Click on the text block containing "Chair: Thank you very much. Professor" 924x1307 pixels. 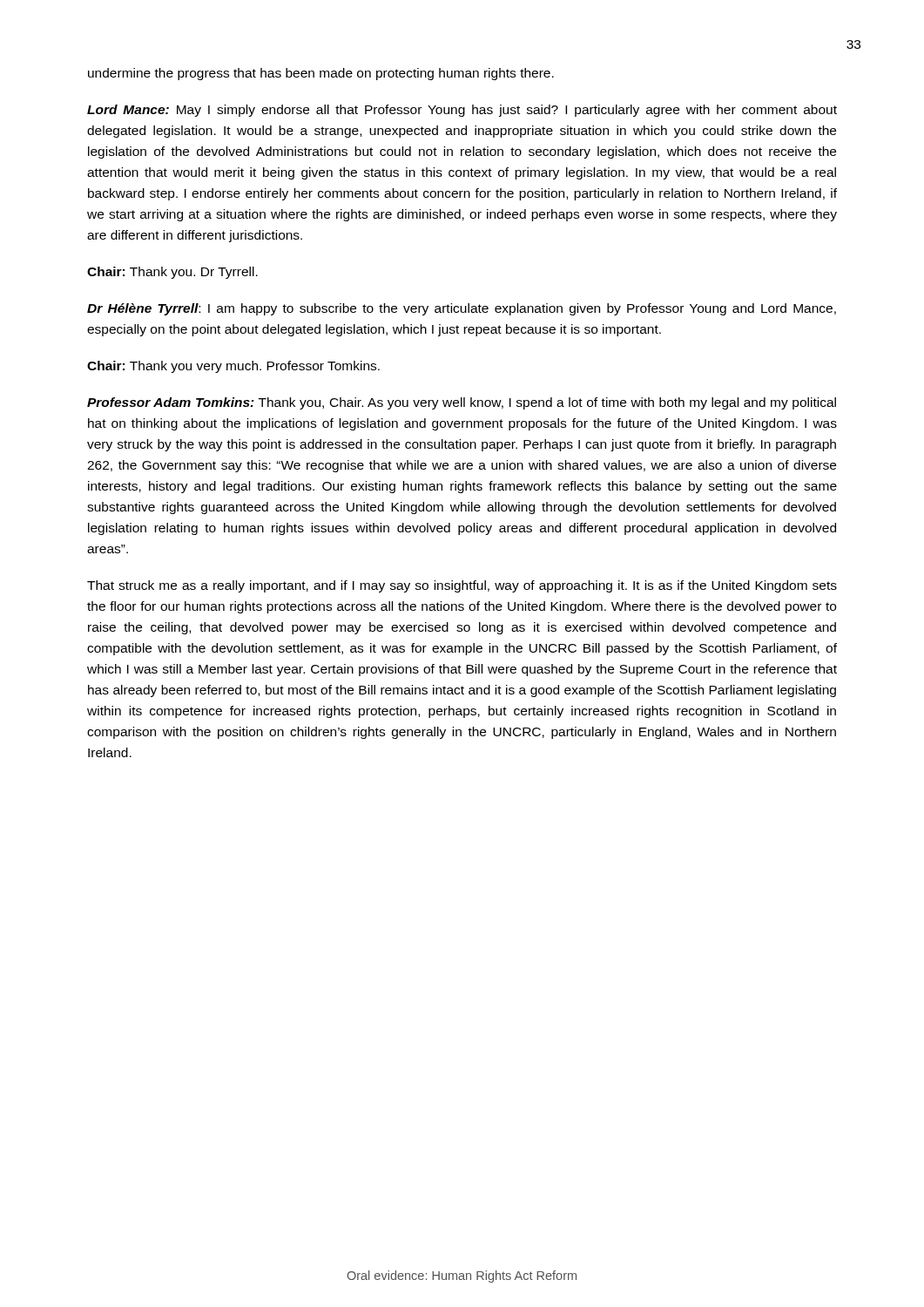click(234, 366)
